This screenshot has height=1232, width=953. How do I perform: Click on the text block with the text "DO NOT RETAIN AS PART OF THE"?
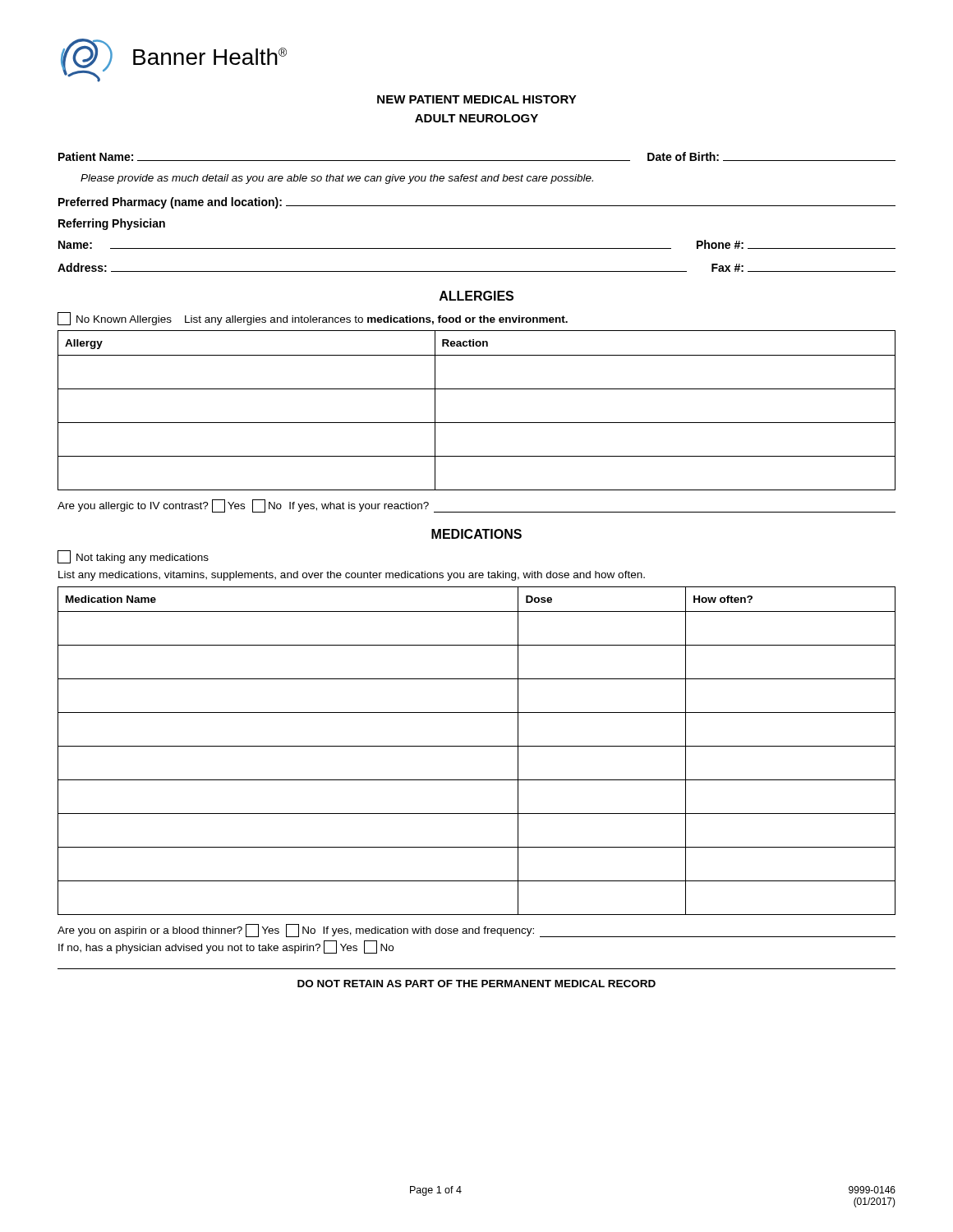click(x=476, y=984)
